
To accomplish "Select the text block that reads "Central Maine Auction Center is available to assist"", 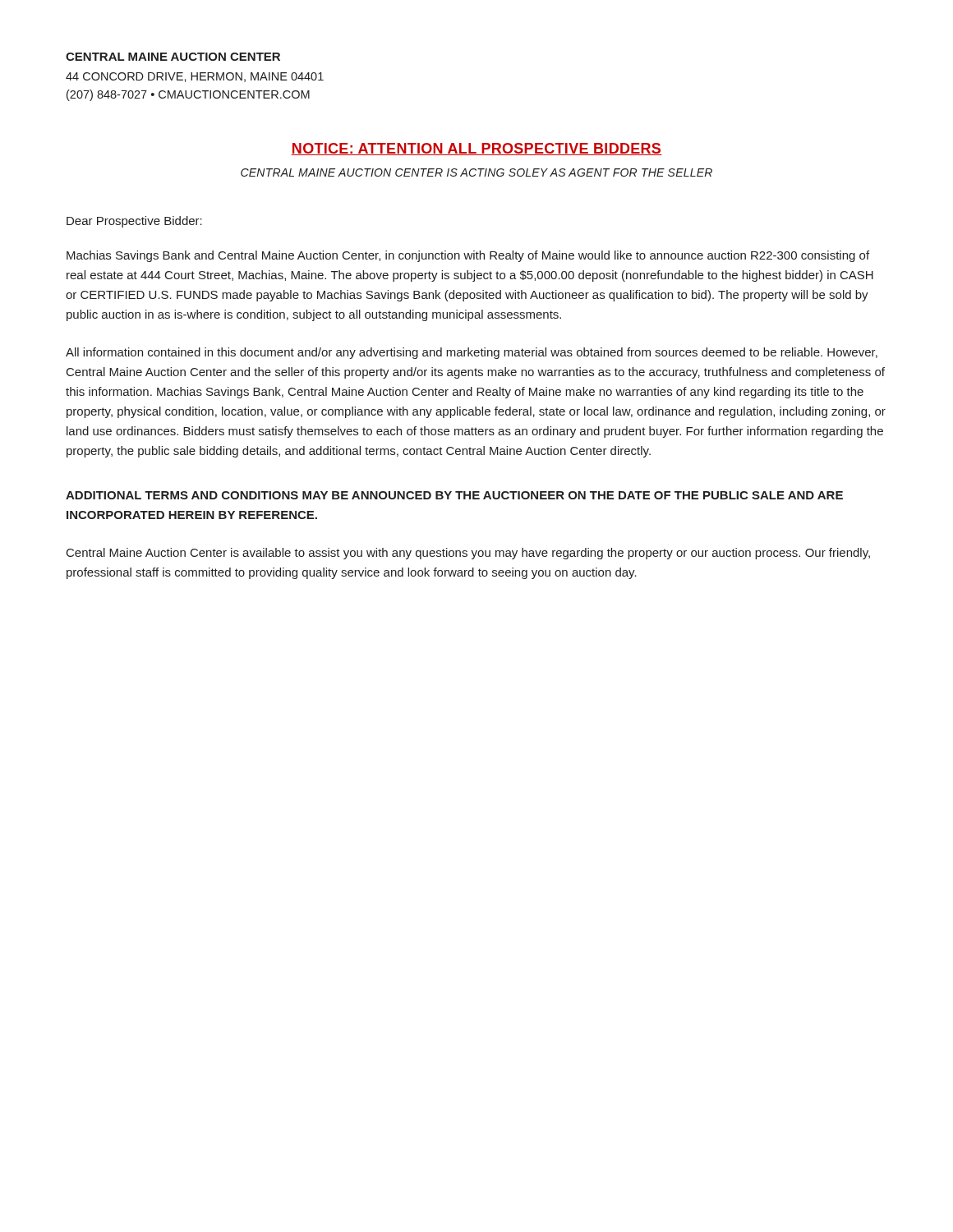I will pyautogui.click(x=468, y=562).
